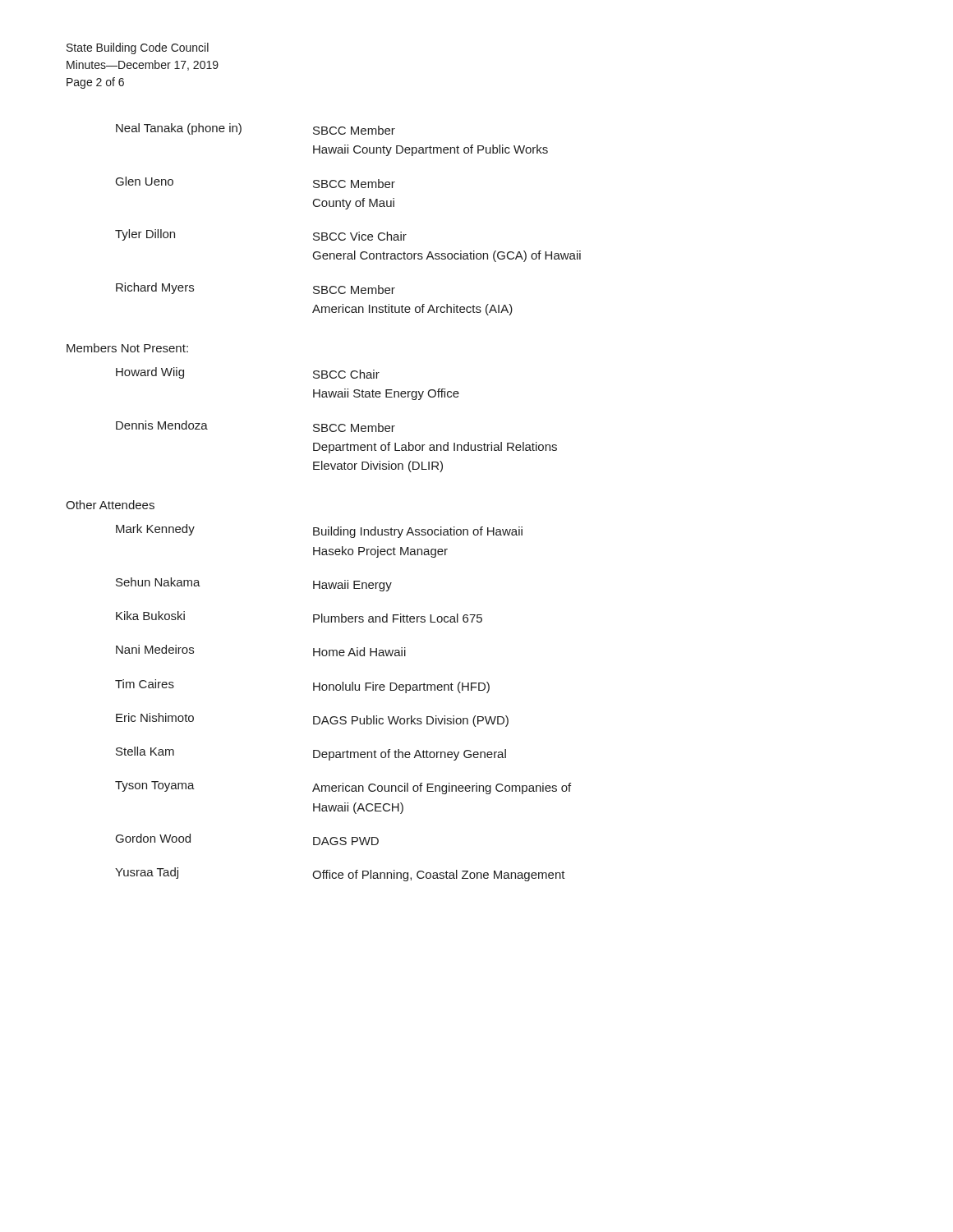This screenshot has width=953, height=1232.
Task: Find the list item with the text "Tyler Dillon SBCC Vice Chair General Contractors"
Action: coord(501,246)
